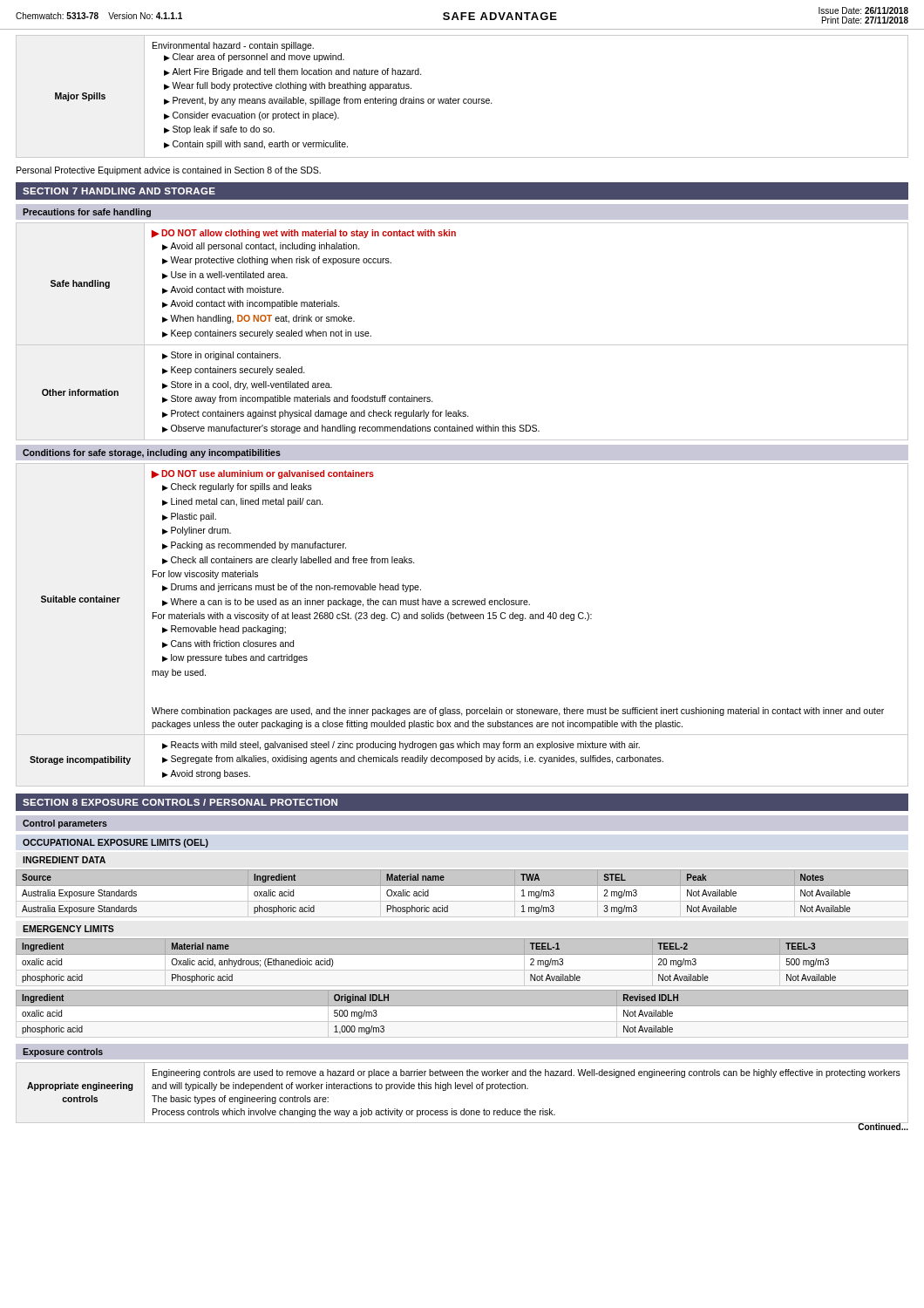The height and width of the screenshot is (1308, 924).
Task: Select the region starting "Exposure controls"
Action: pyautogui.click(x=63, y=1051)
